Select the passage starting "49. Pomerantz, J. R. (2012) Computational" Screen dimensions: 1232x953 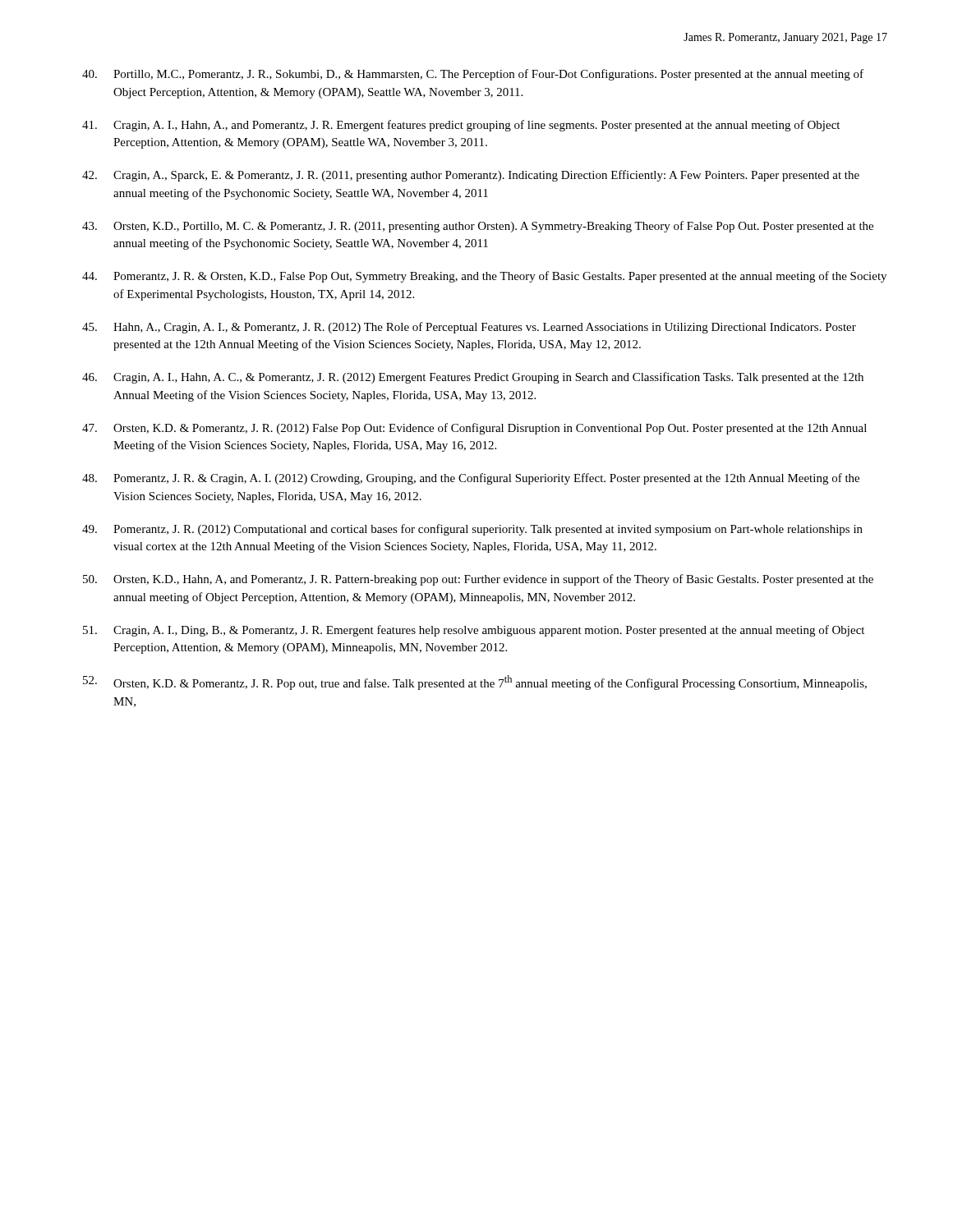pos(485,538)
